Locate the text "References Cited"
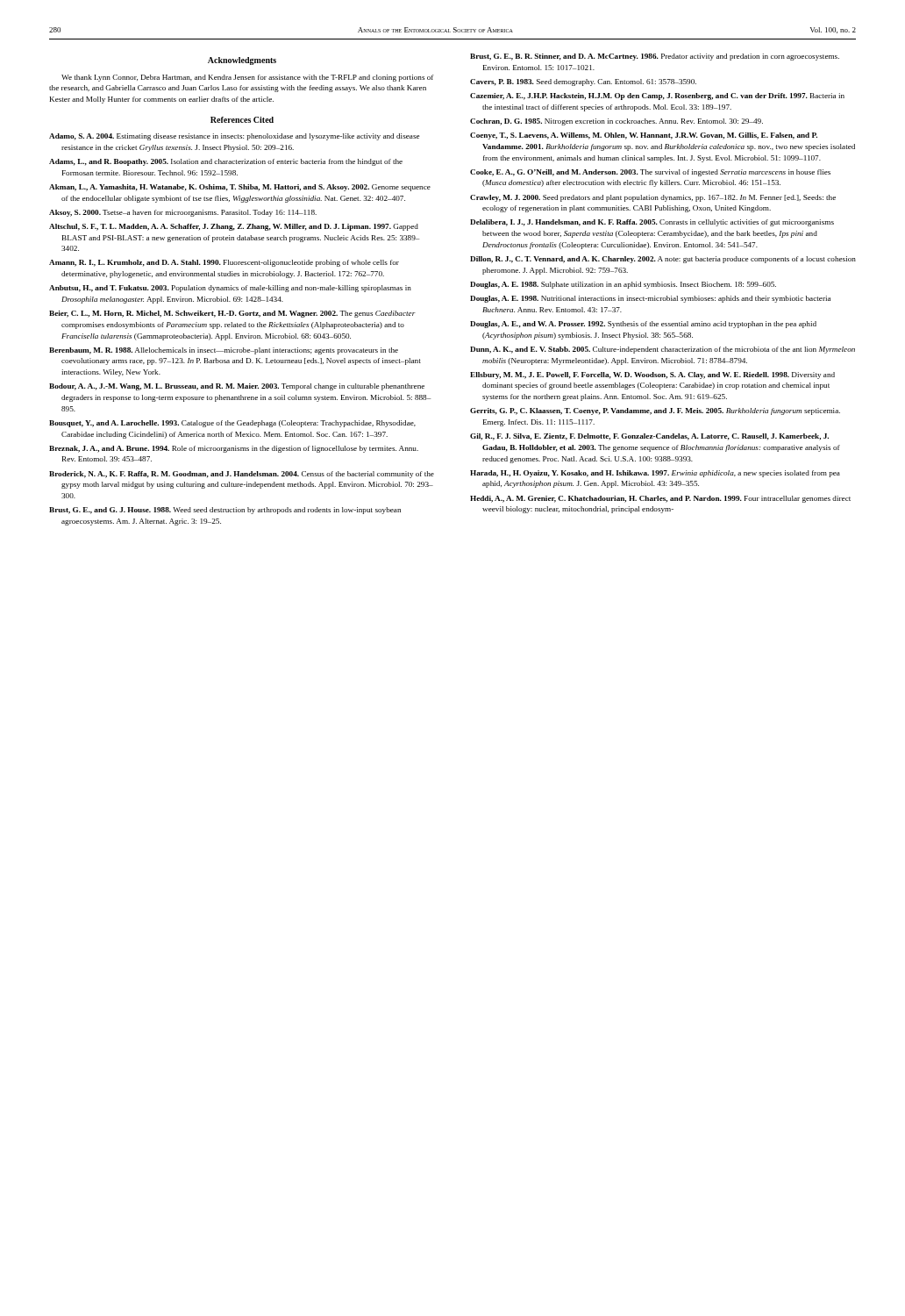905x1316 pixels. pos(242,119)
